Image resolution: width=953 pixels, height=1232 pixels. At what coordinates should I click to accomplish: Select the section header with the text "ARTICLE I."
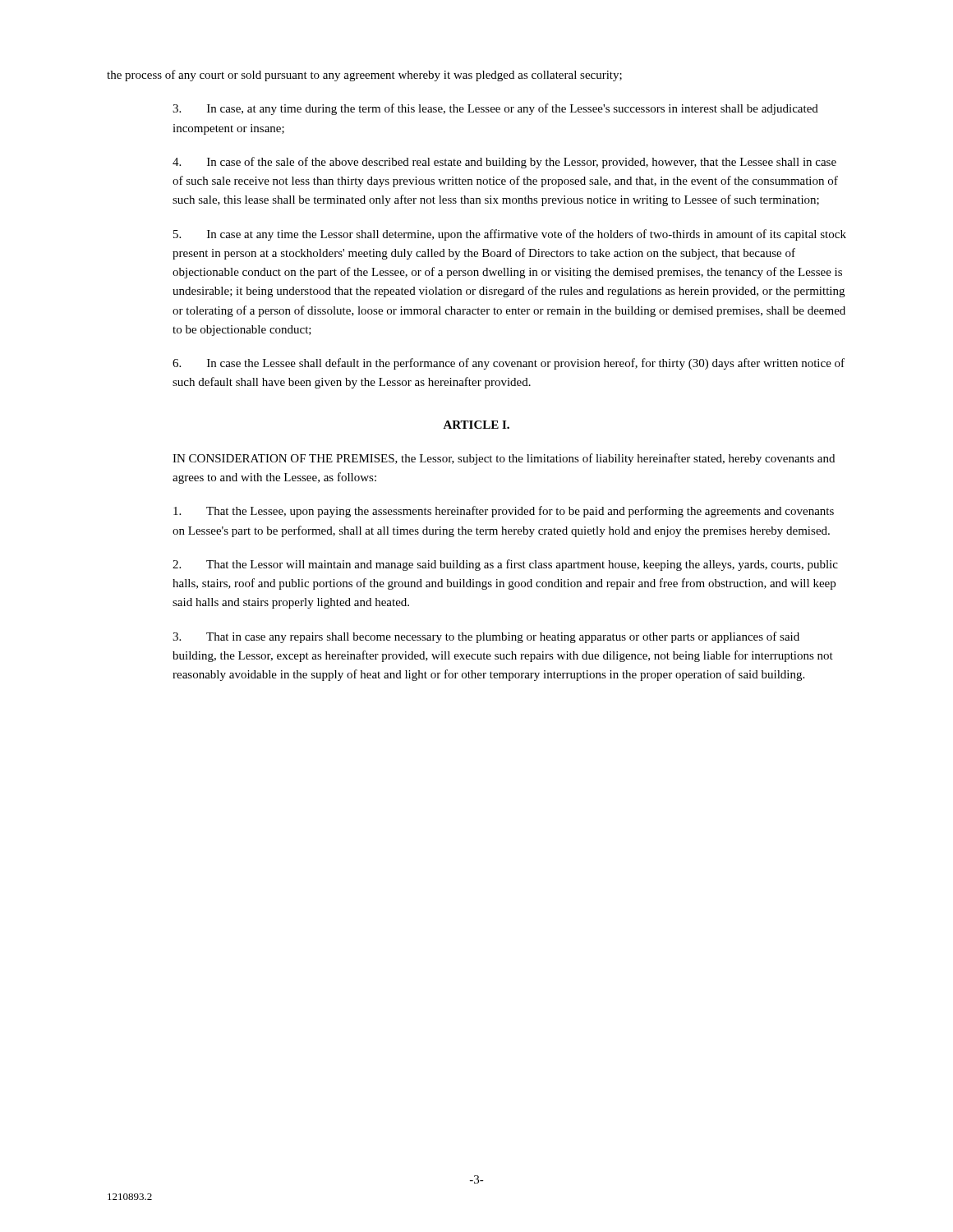coord(476,424)
